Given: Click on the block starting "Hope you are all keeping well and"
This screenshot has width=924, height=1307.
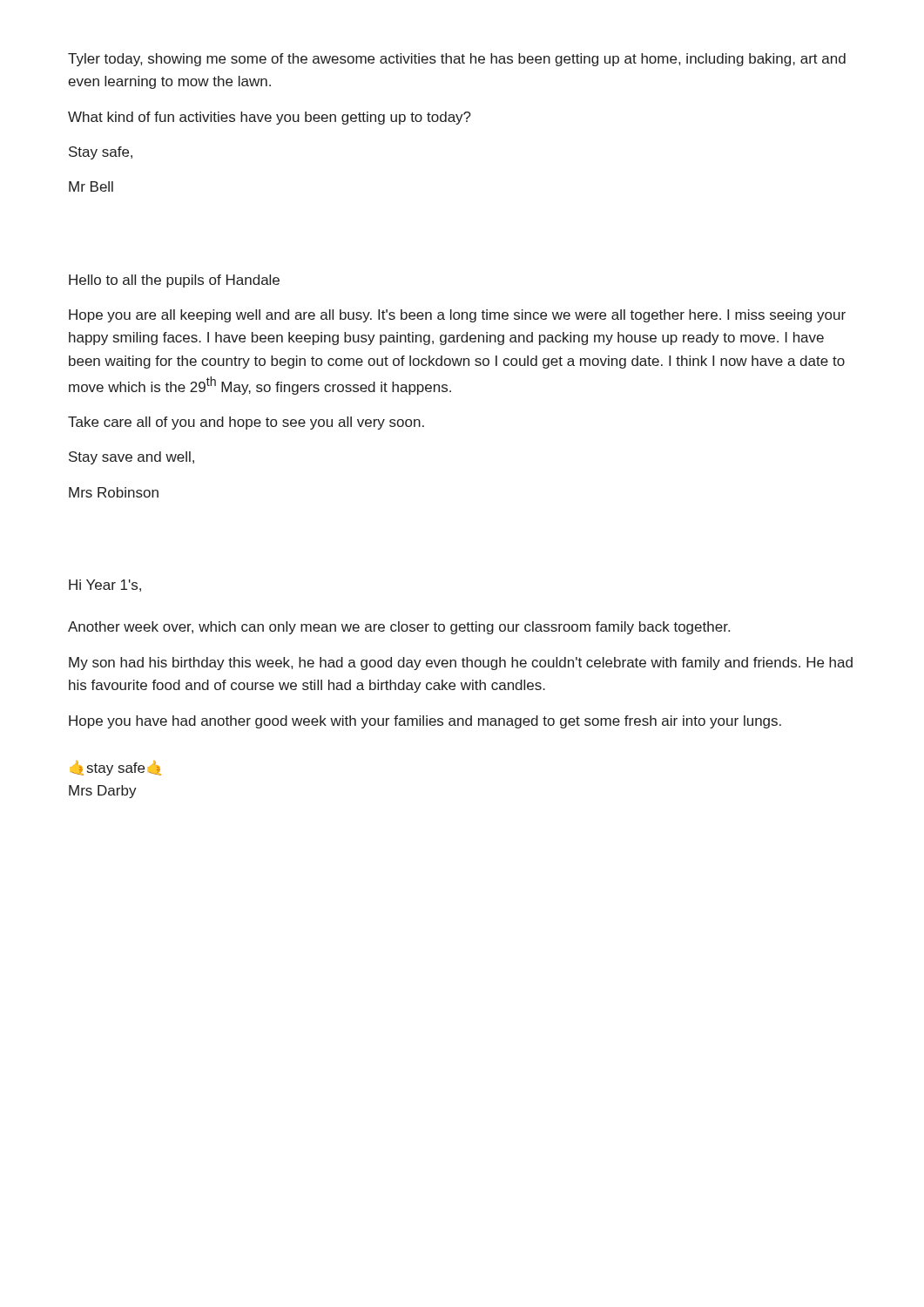Looking at the screenshot, I should tap(457, 351).
